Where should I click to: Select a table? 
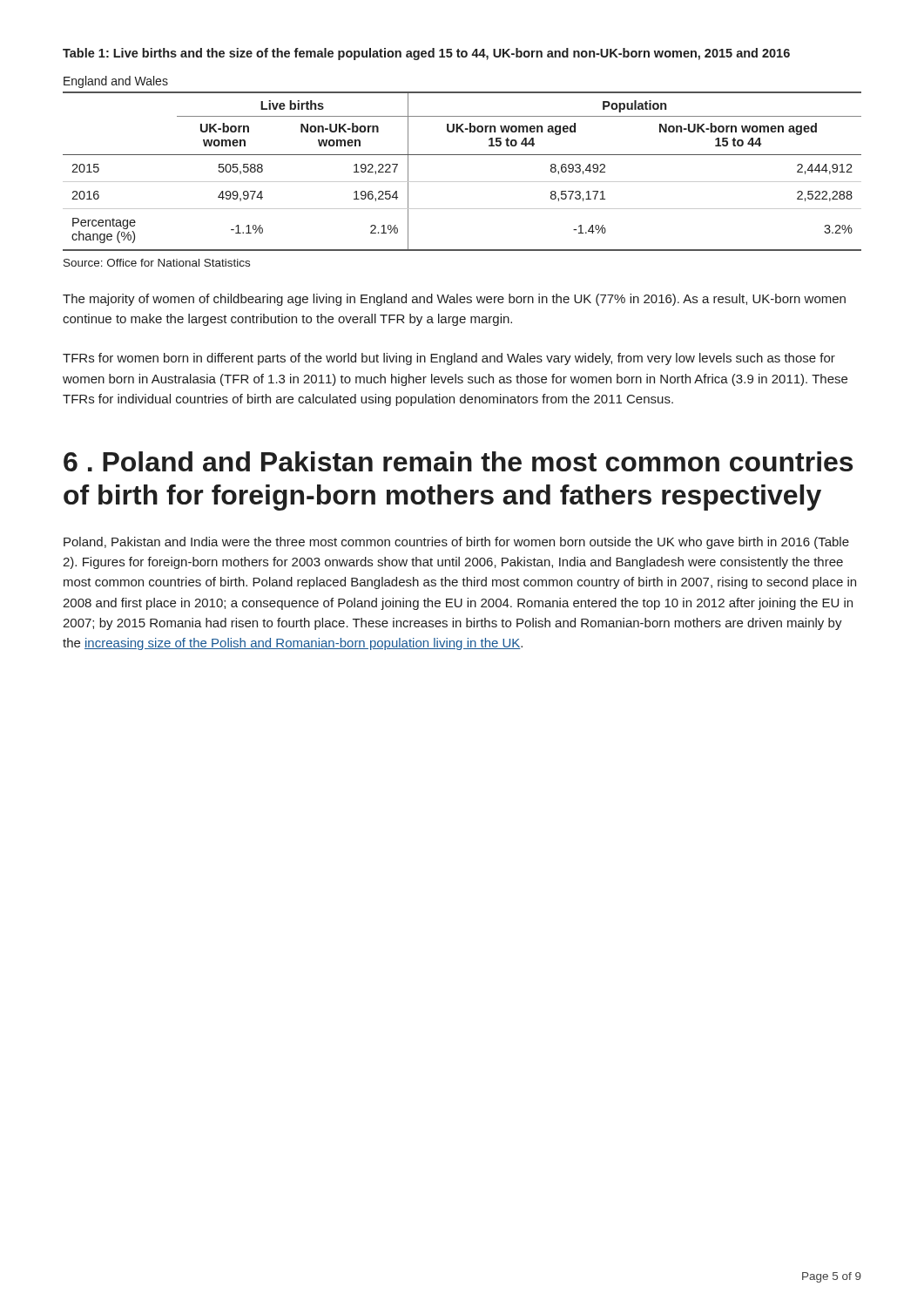click(x=462, y=171)
